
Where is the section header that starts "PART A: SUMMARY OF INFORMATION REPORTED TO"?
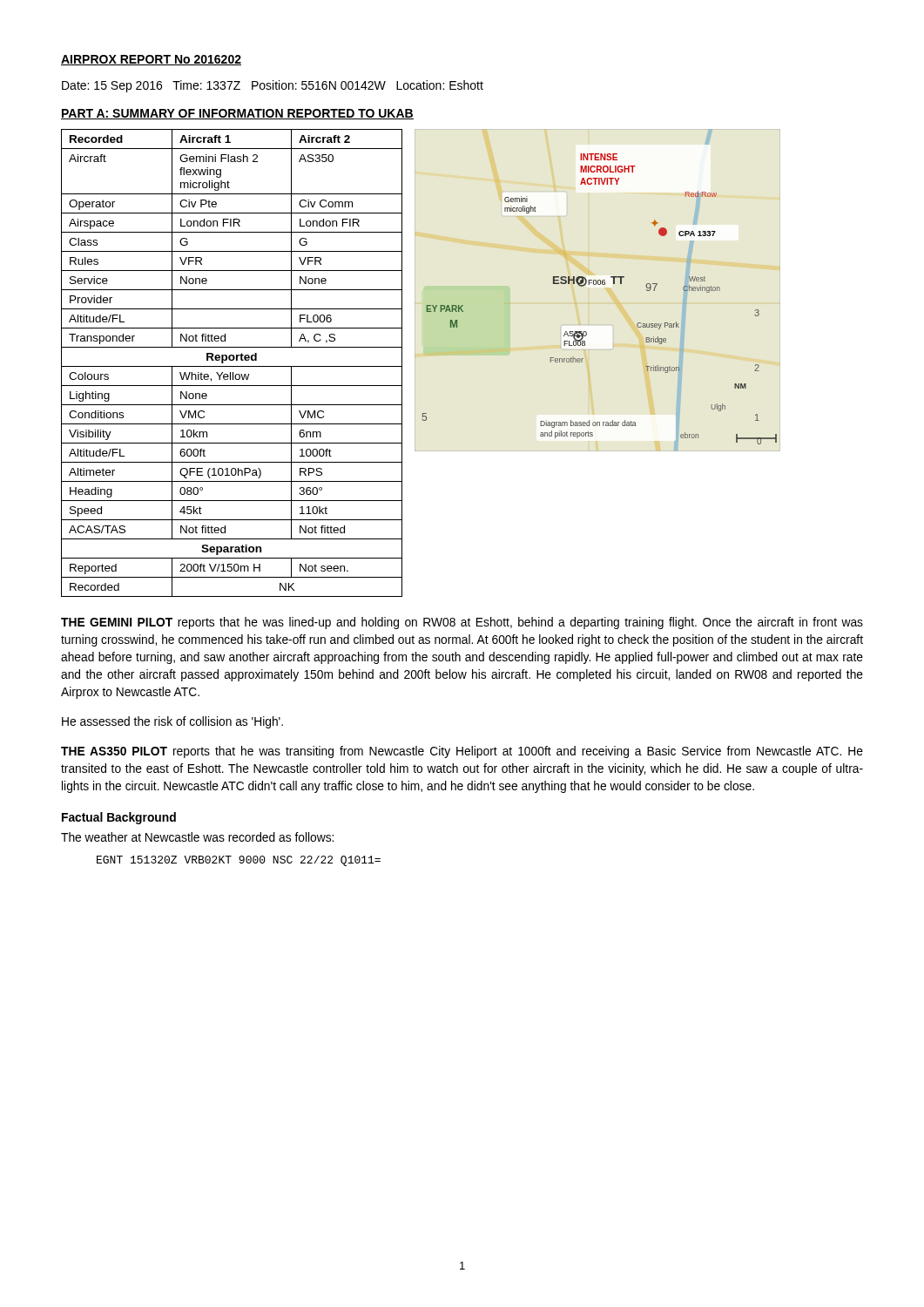click(x=237, y=113)
